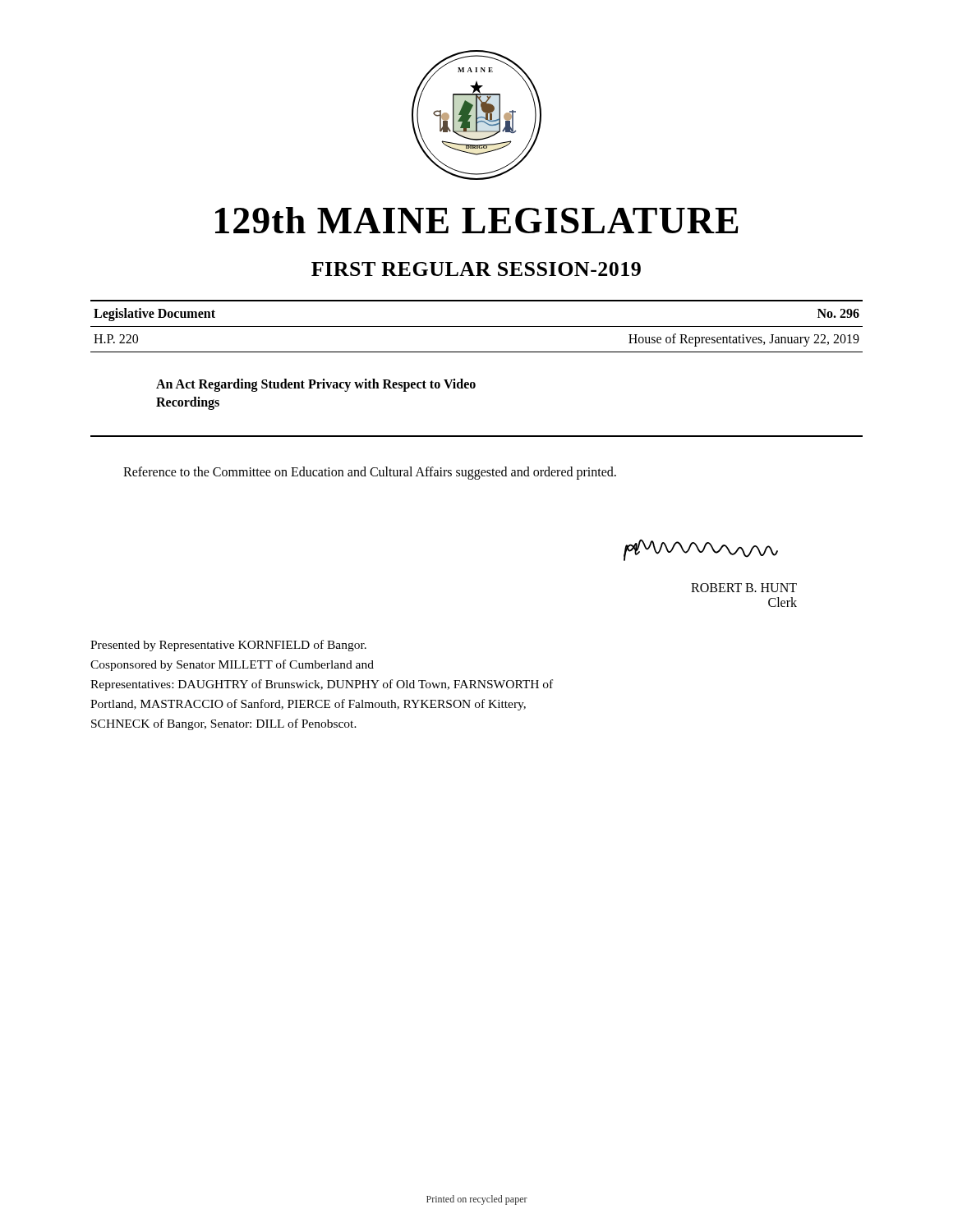Select the text block that says "An Act Regarding Student"
This screenshot has width=953, height=1232.
click(x=316, y=385)
